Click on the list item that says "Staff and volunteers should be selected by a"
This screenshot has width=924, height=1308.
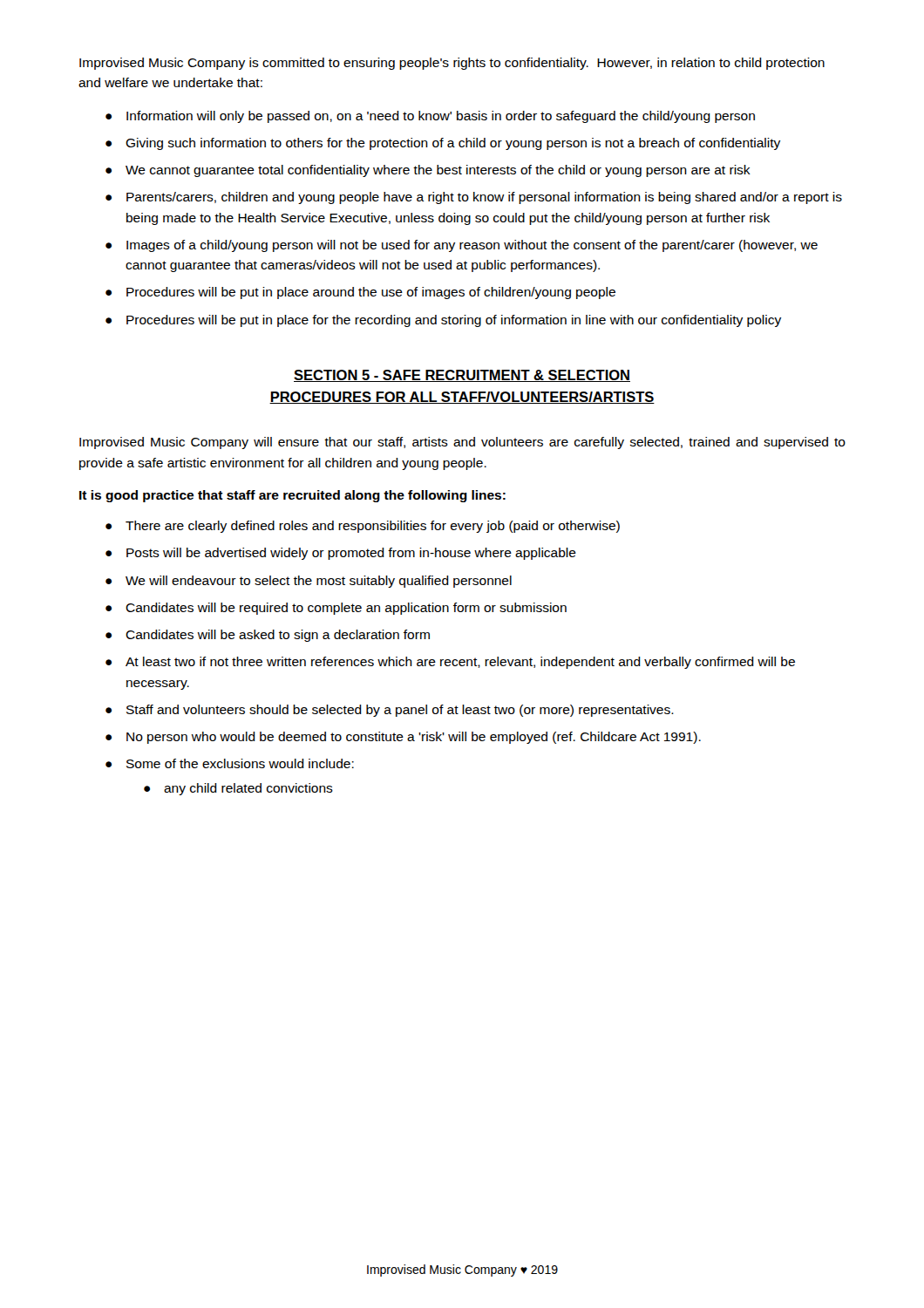tap(400, 709)
